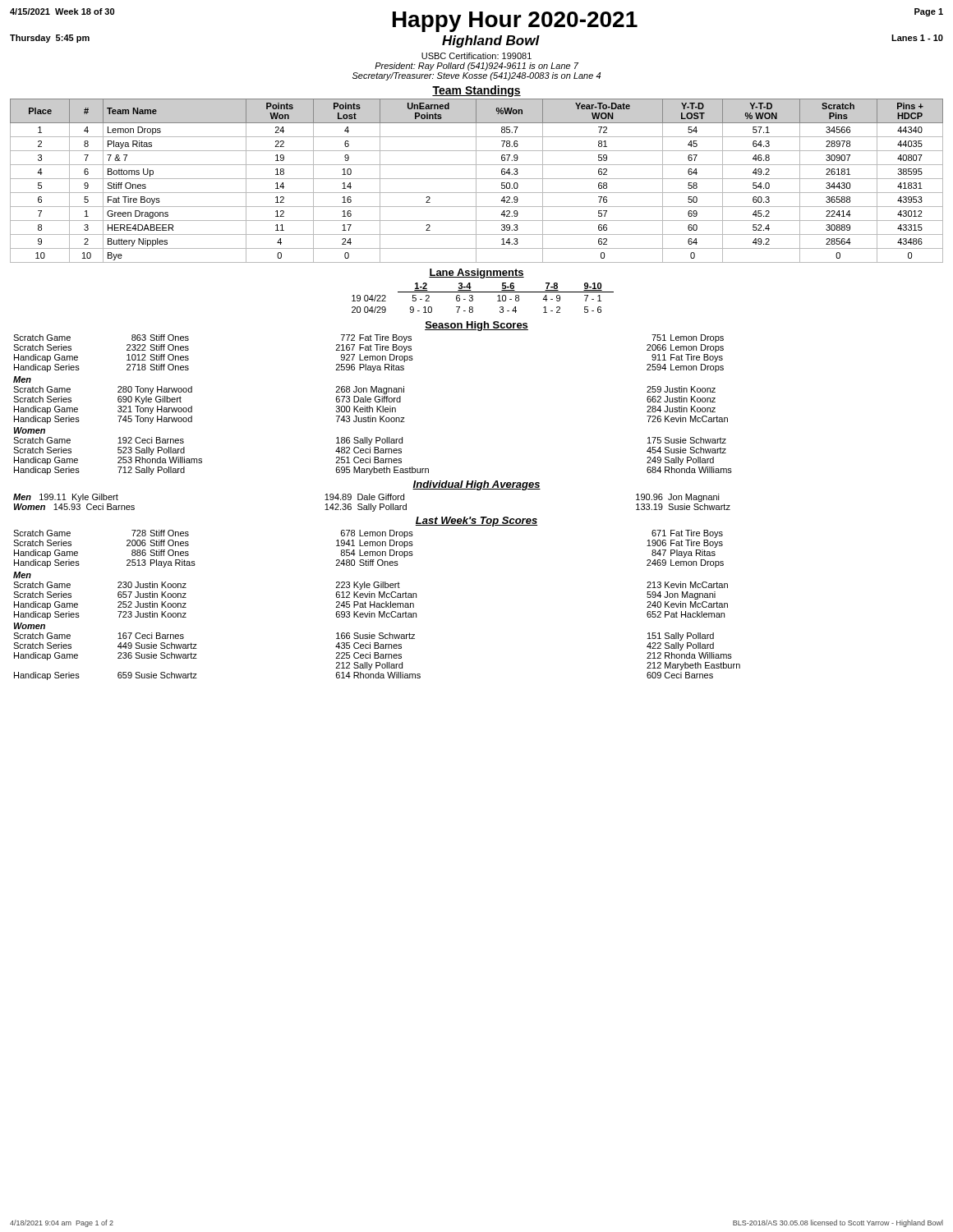Click on the element starting "Last Week's Top Scores"

pyautogui.click(x=476, y=520)
